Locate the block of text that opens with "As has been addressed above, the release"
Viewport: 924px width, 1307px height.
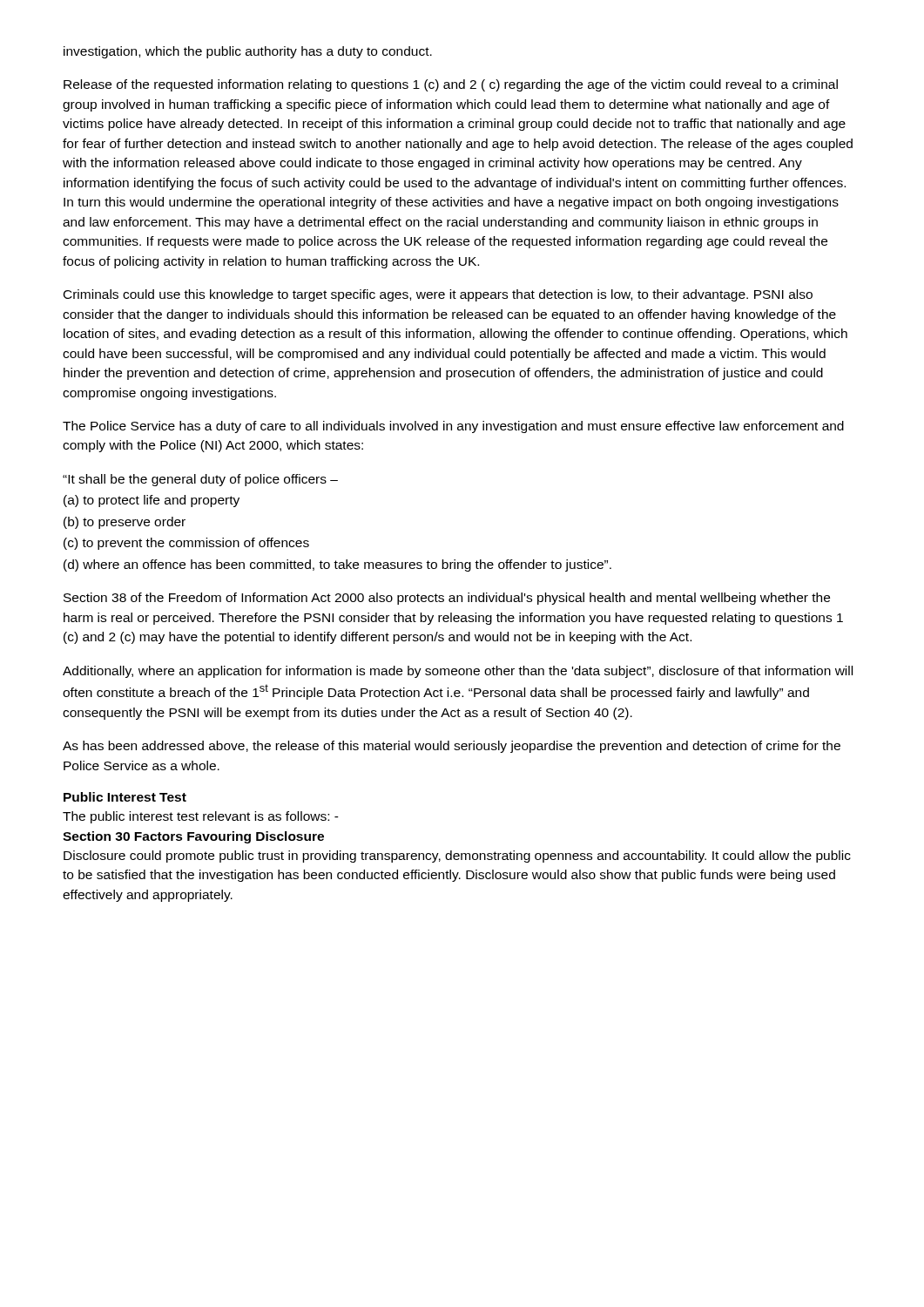coord(452,755)
